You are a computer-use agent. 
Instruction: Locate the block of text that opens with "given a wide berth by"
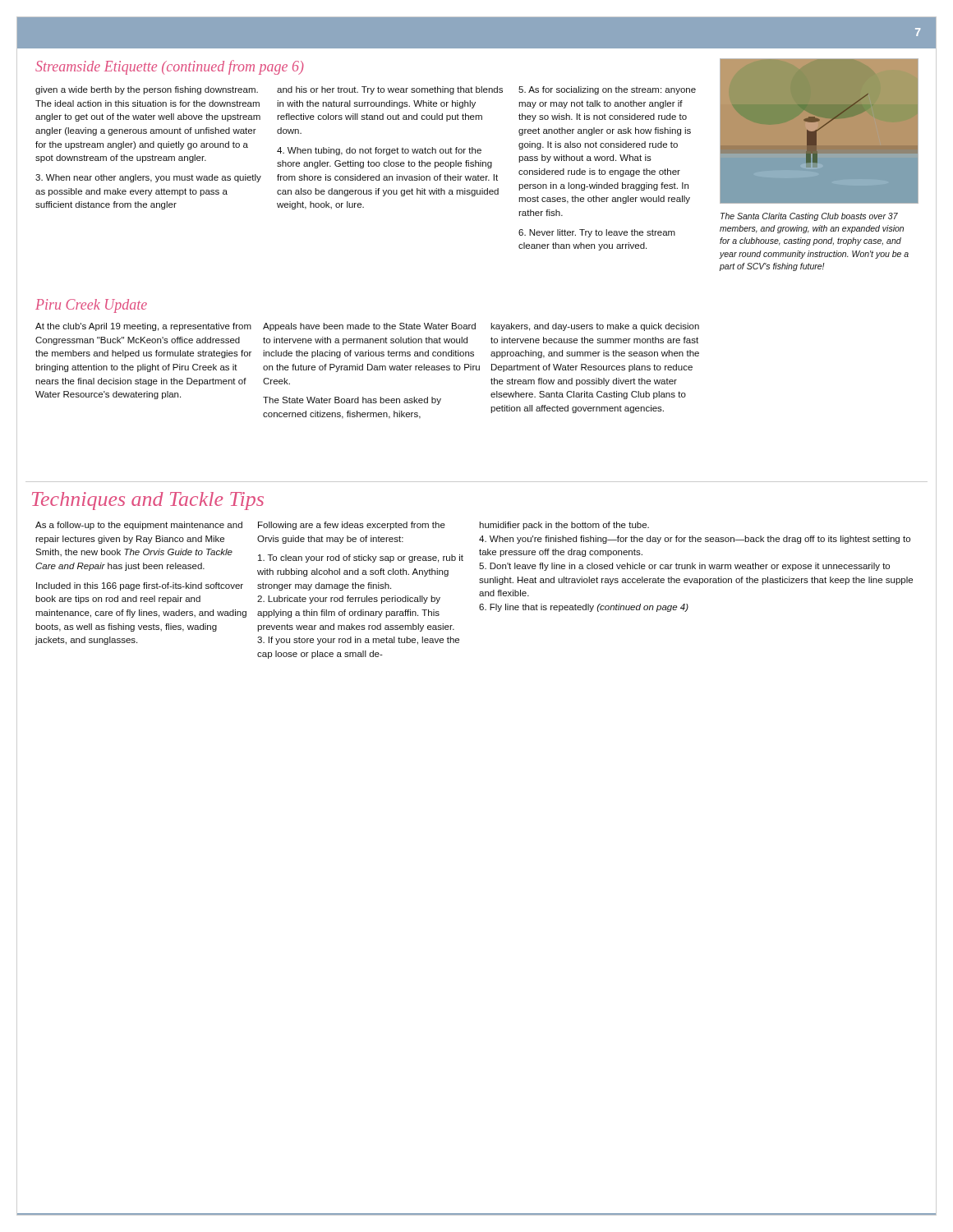[150, 147]
